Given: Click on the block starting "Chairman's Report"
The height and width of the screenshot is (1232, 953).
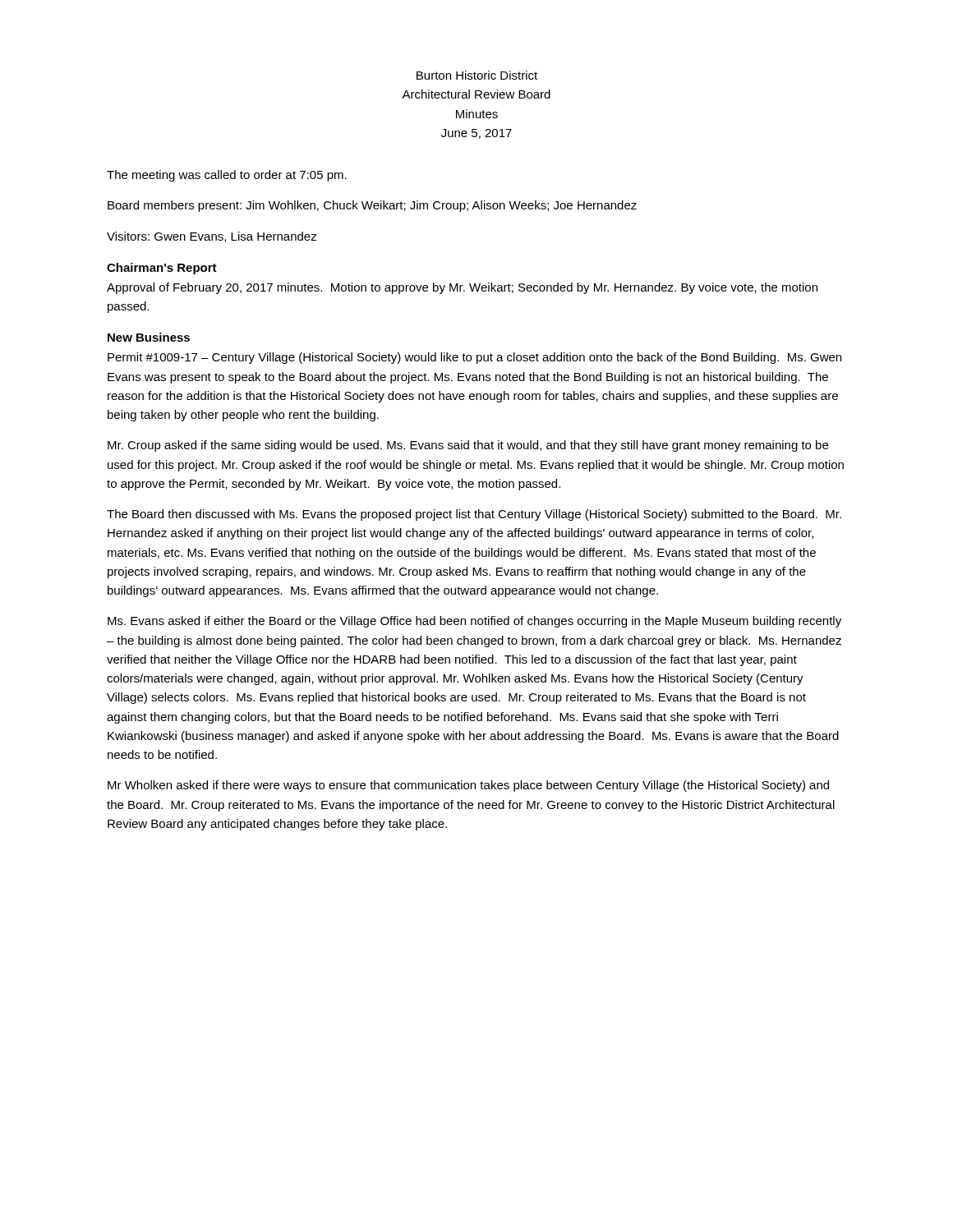Looking at the screenshot, I should point(162,267).
